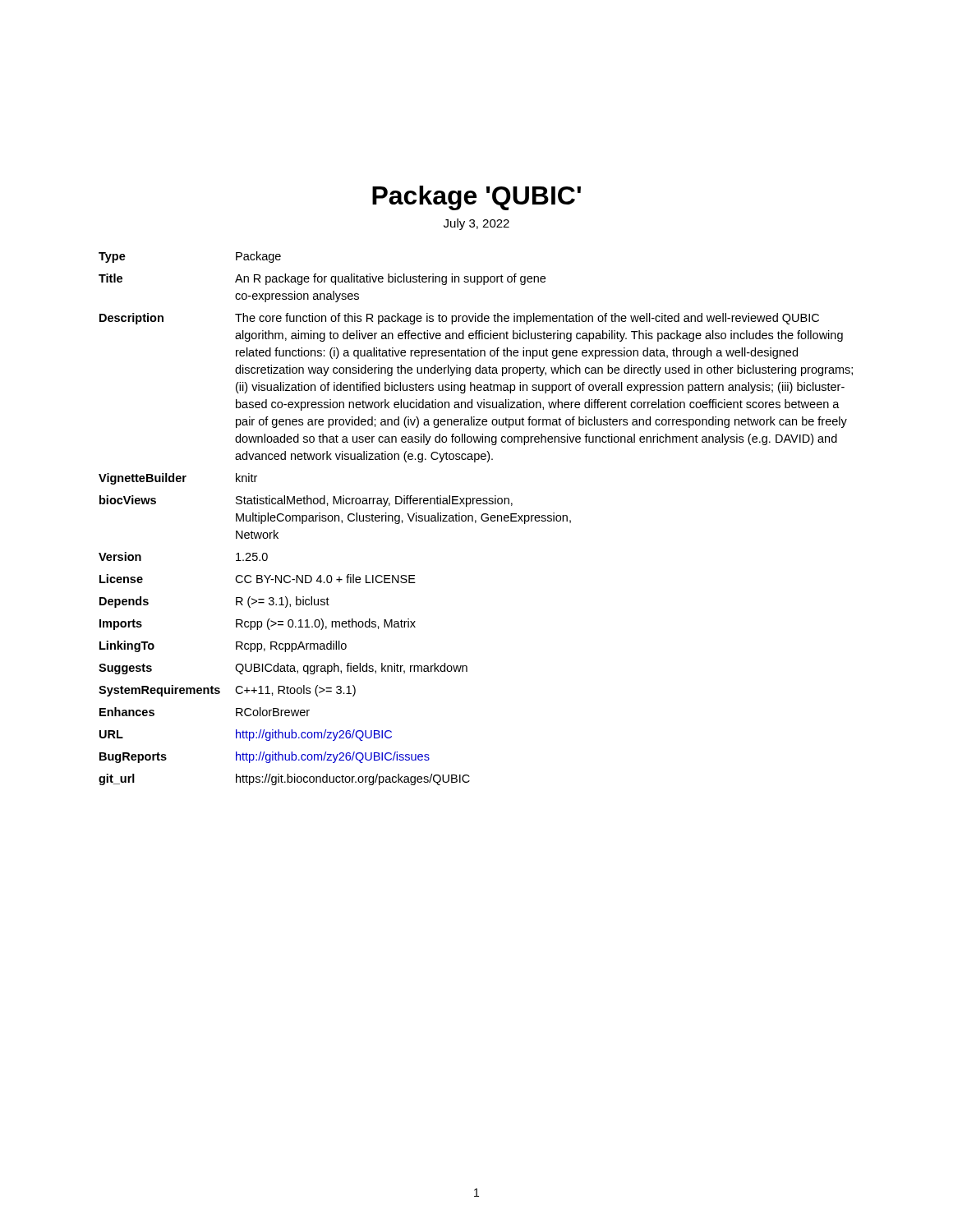Point to the block beginning "biocViews StatisticalMethod, Microarray, DifferentialExpression, MultipleComparison,"

(x=476, y=518)
